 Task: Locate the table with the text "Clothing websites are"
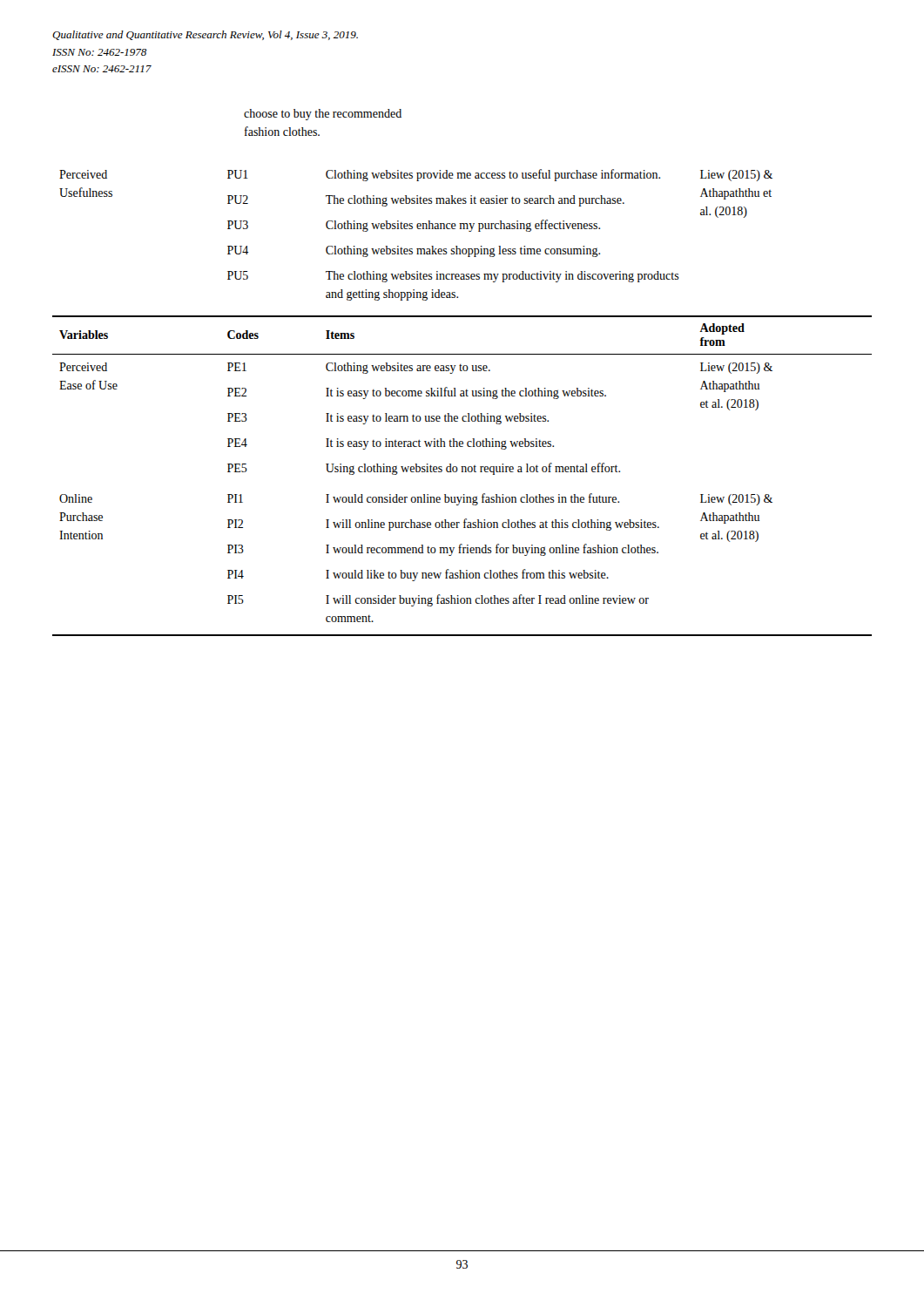(x=462, y=476)
